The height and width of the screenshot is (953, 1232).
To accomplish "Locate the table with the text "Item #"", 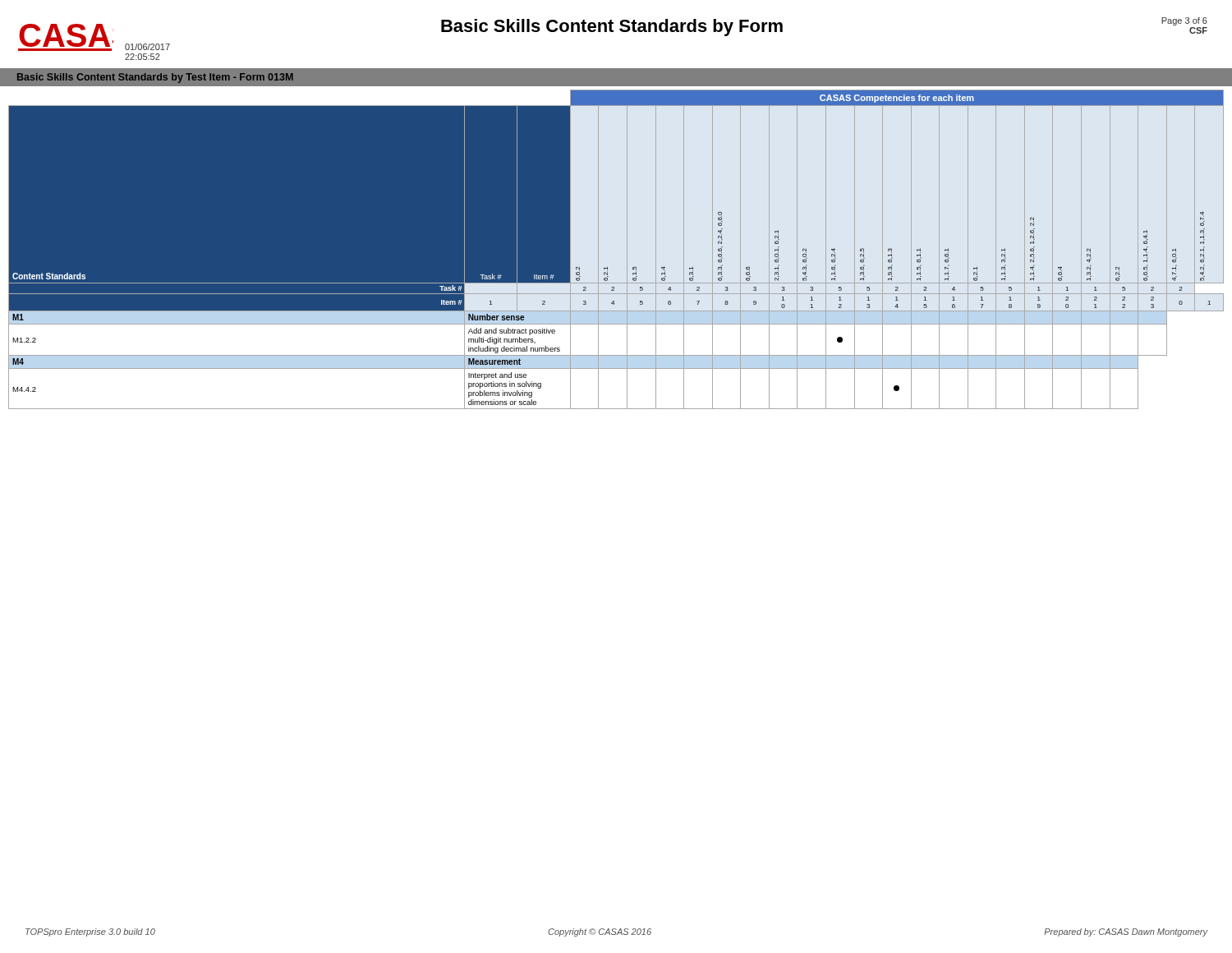I will [616, 249].
